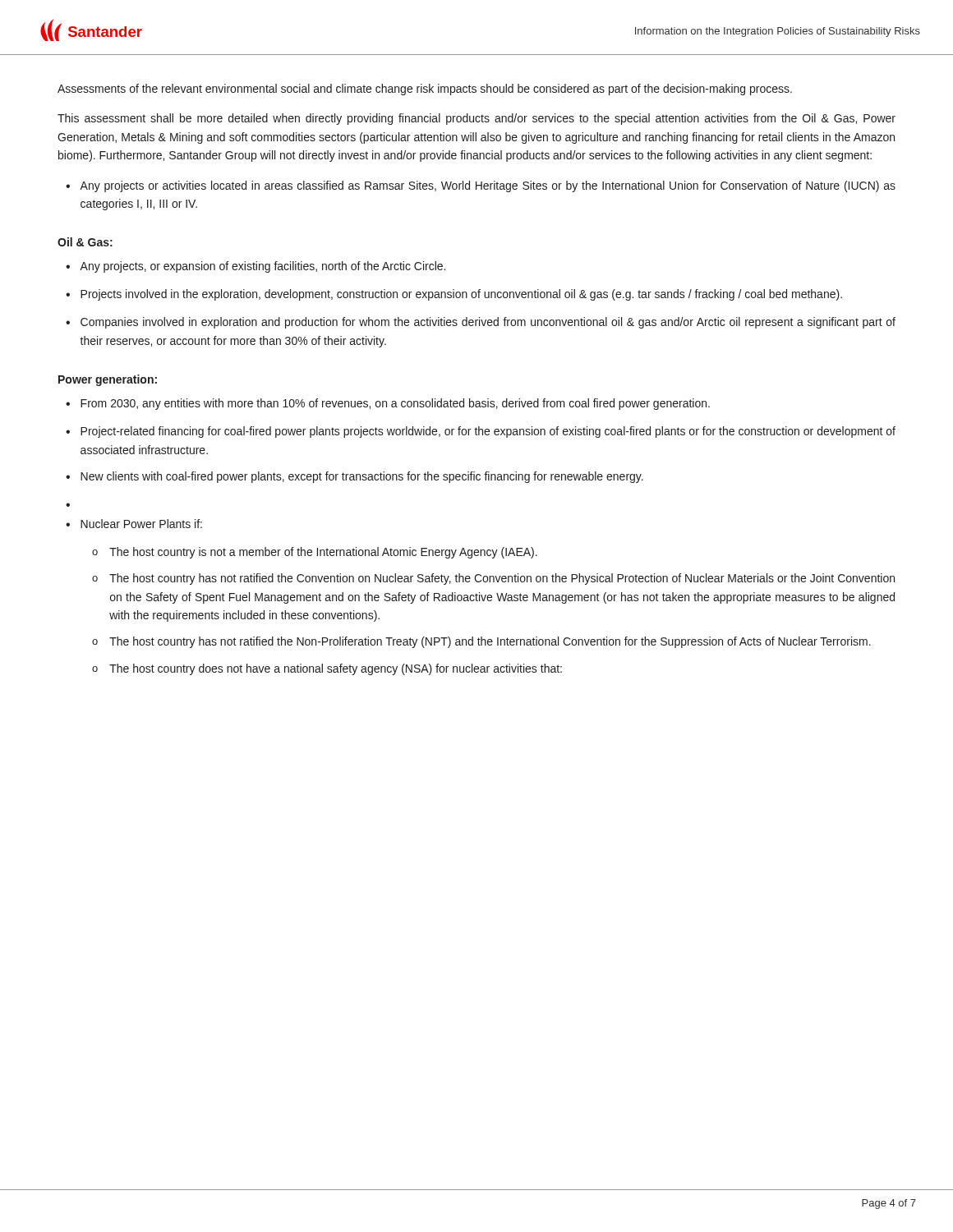The width and height of the screenshot is (953, 1232).
Task: Locate the text block starting "New clients with coal-fired power"
Action: (x=362, y=476)
